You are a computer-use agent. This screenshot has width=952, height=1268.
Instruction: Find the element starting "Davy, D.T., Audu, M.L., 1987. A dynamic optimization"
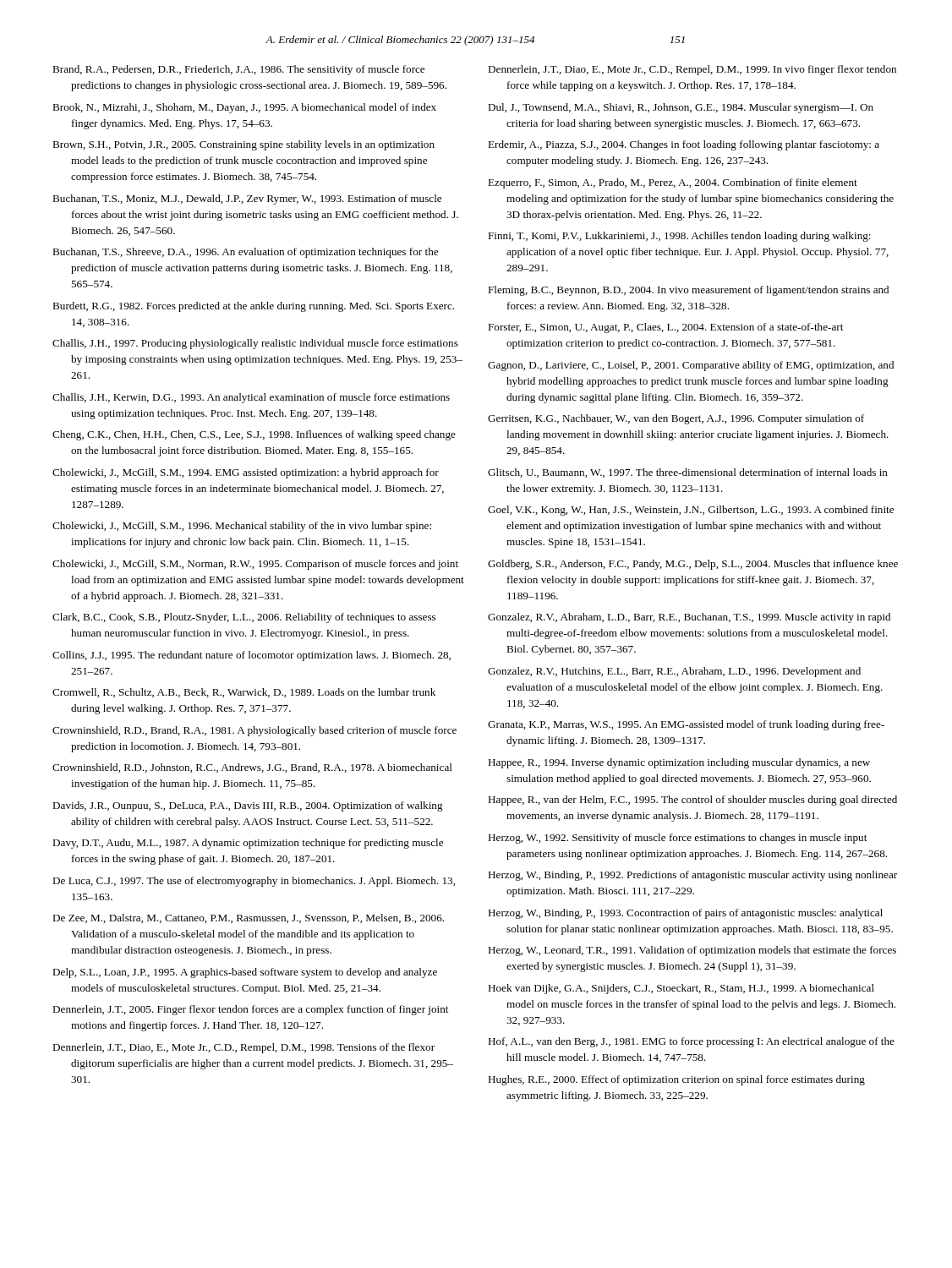(248, 850)
